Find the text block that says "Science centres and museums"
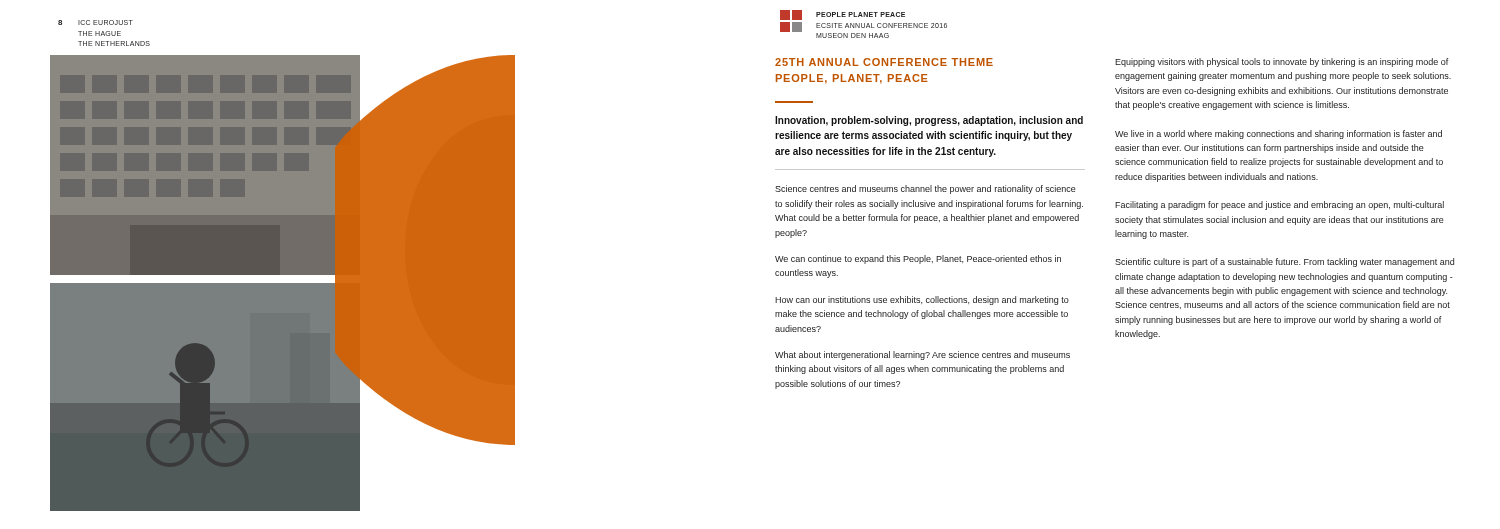Screen dimensions: 529x1500 (929, 211)
